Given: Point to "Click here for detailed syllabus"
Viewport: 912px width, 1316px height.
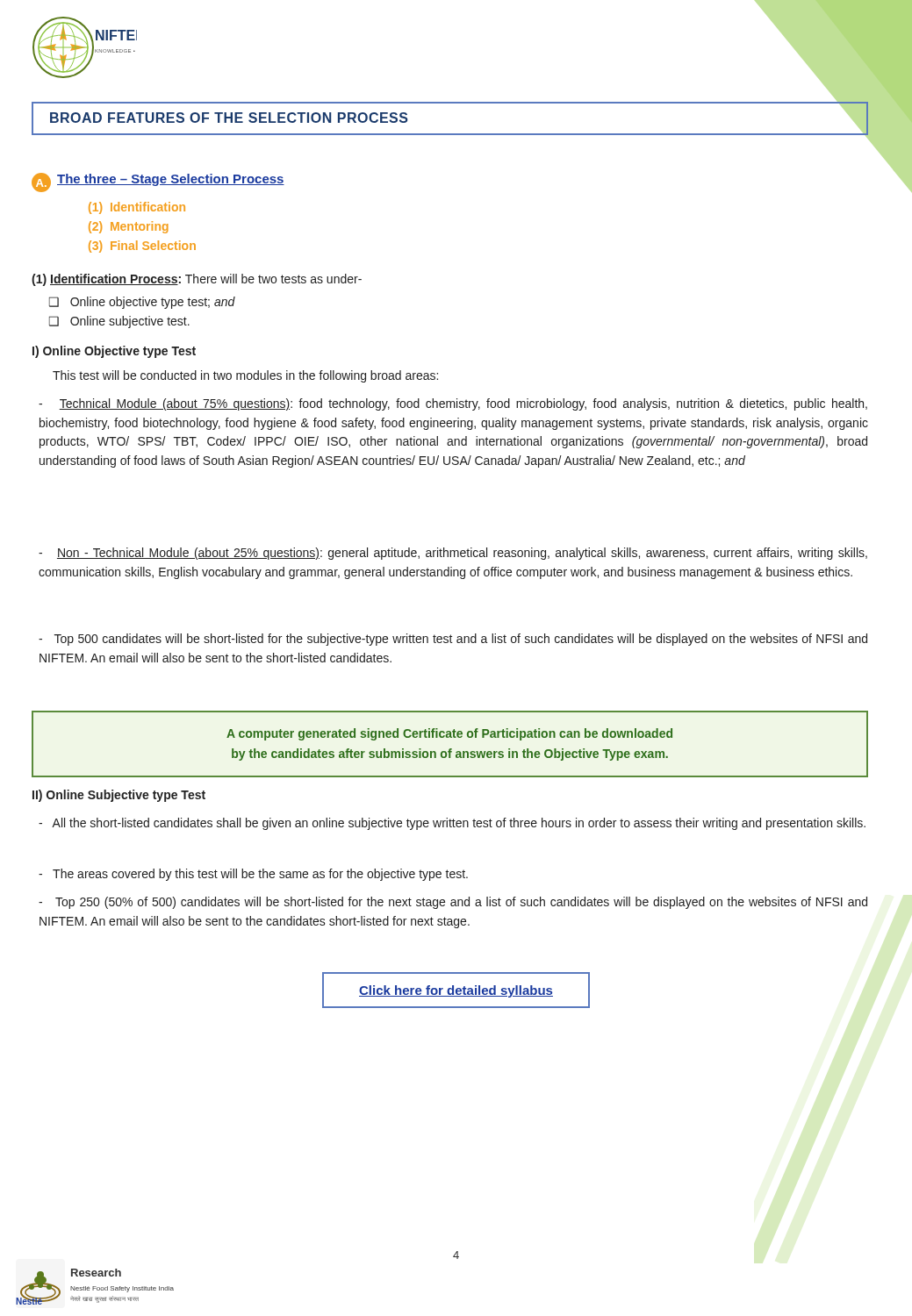Looking at the screenshot, I should tap(456, 990).
